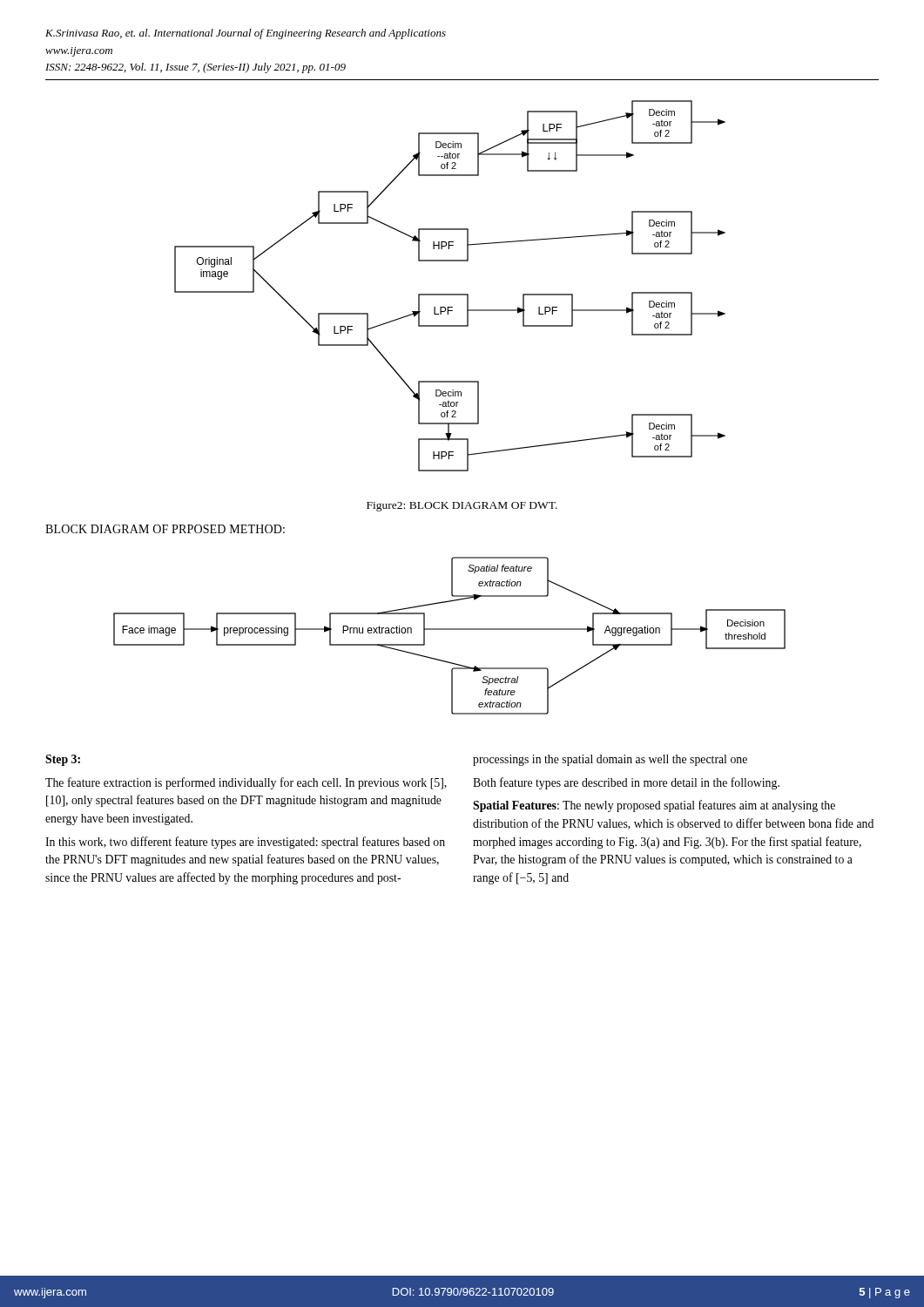Click on the block starting "processings in the spatial"
Screen dimensions: 1307x924
[x=676, y=819]
